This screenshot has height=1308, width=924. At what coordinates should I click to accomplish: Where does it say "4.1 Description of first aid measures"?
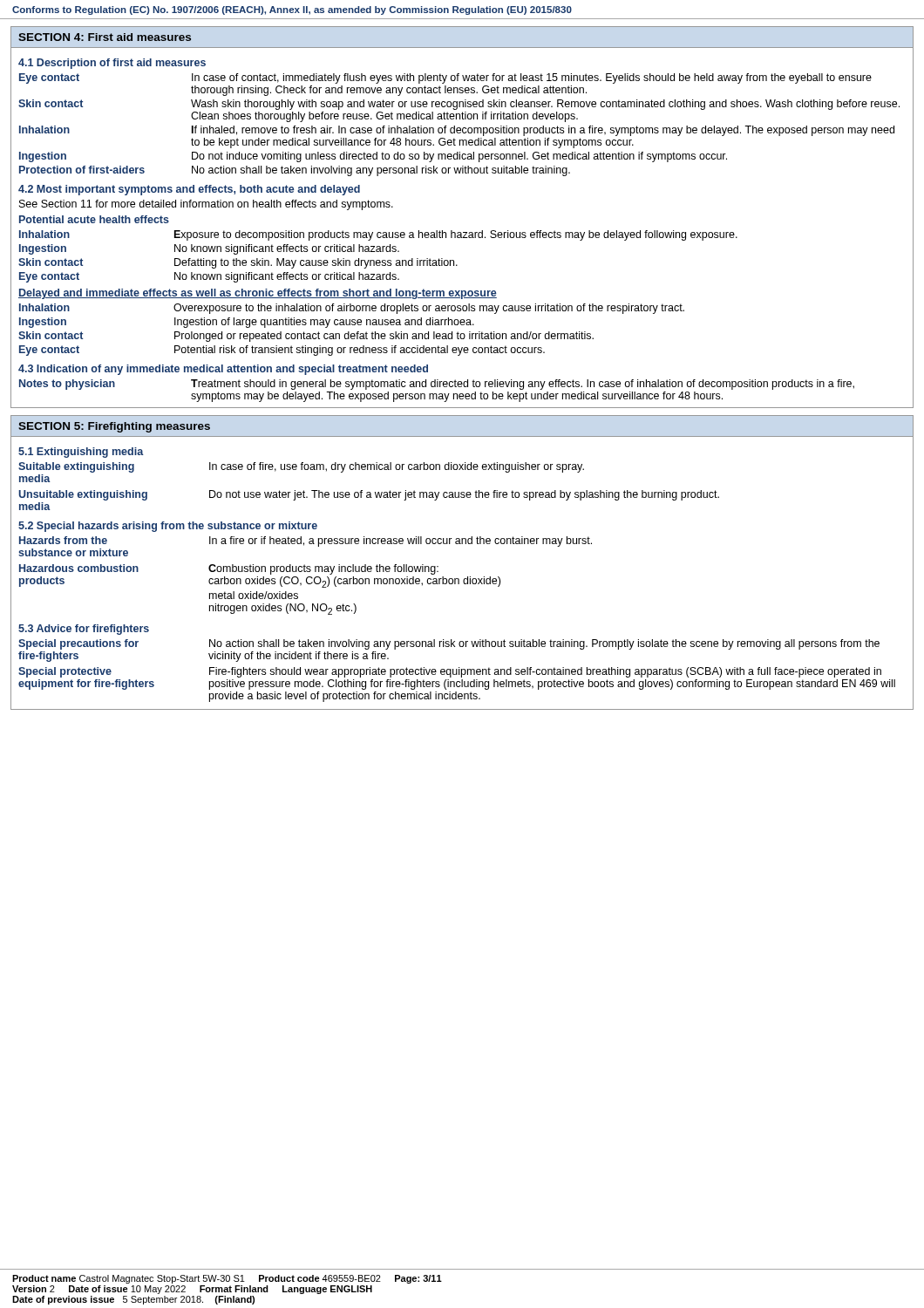click(x=112, y=63)
